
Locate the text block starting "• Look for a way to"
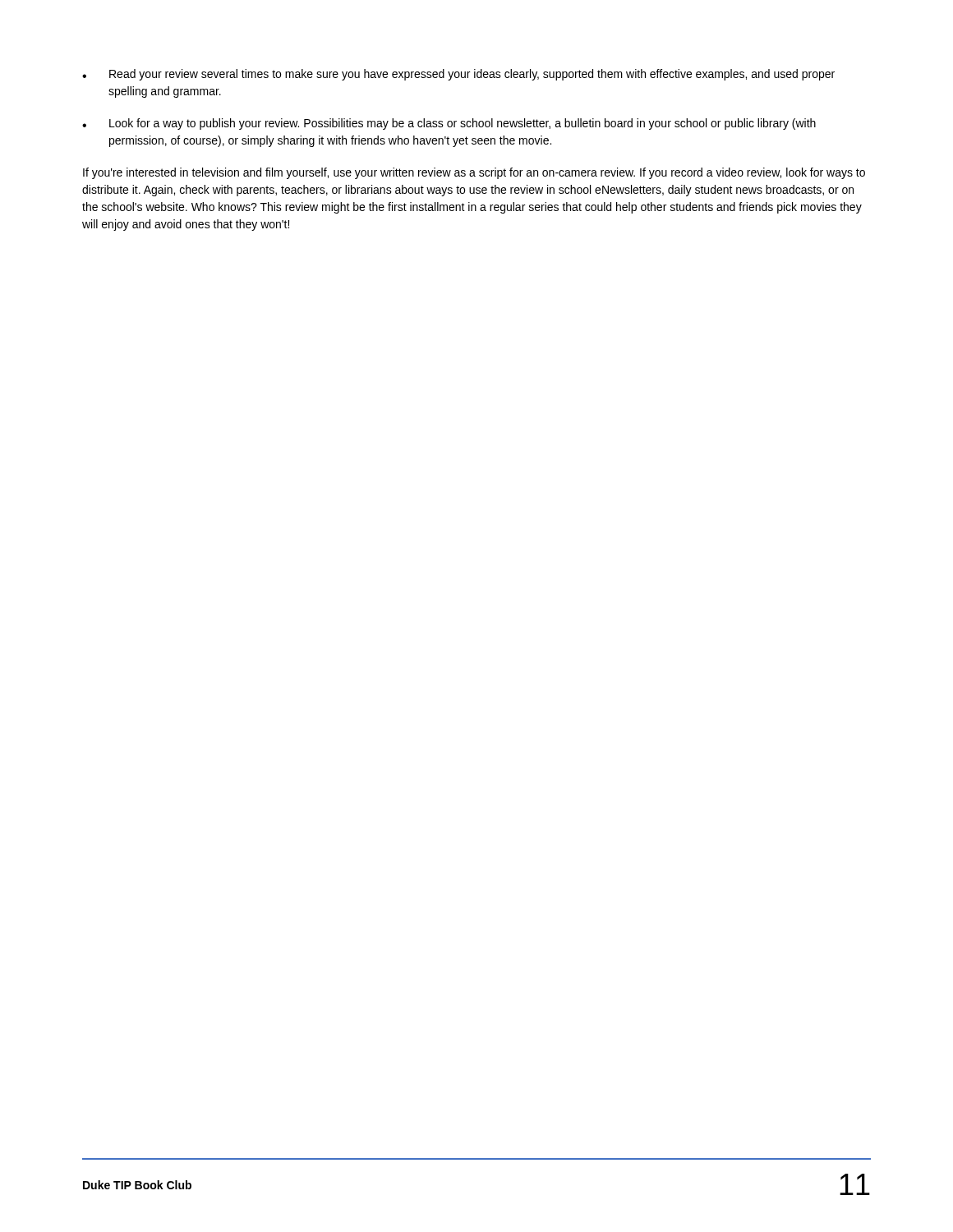click(x=476, y=132)
